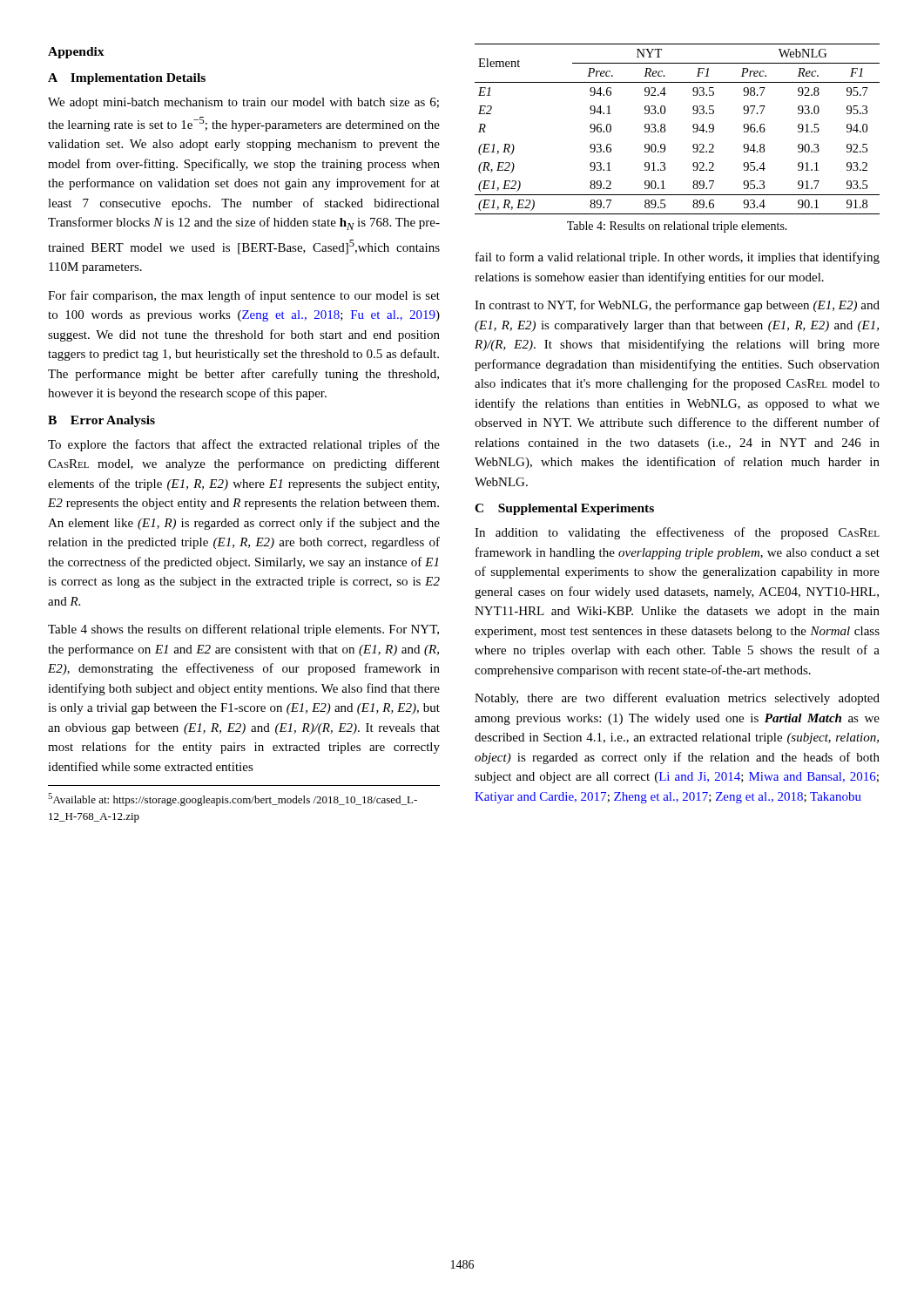Click on the table containing "(R, E2)"
Screen dimensions: 1307x924
tap(677, 129)
